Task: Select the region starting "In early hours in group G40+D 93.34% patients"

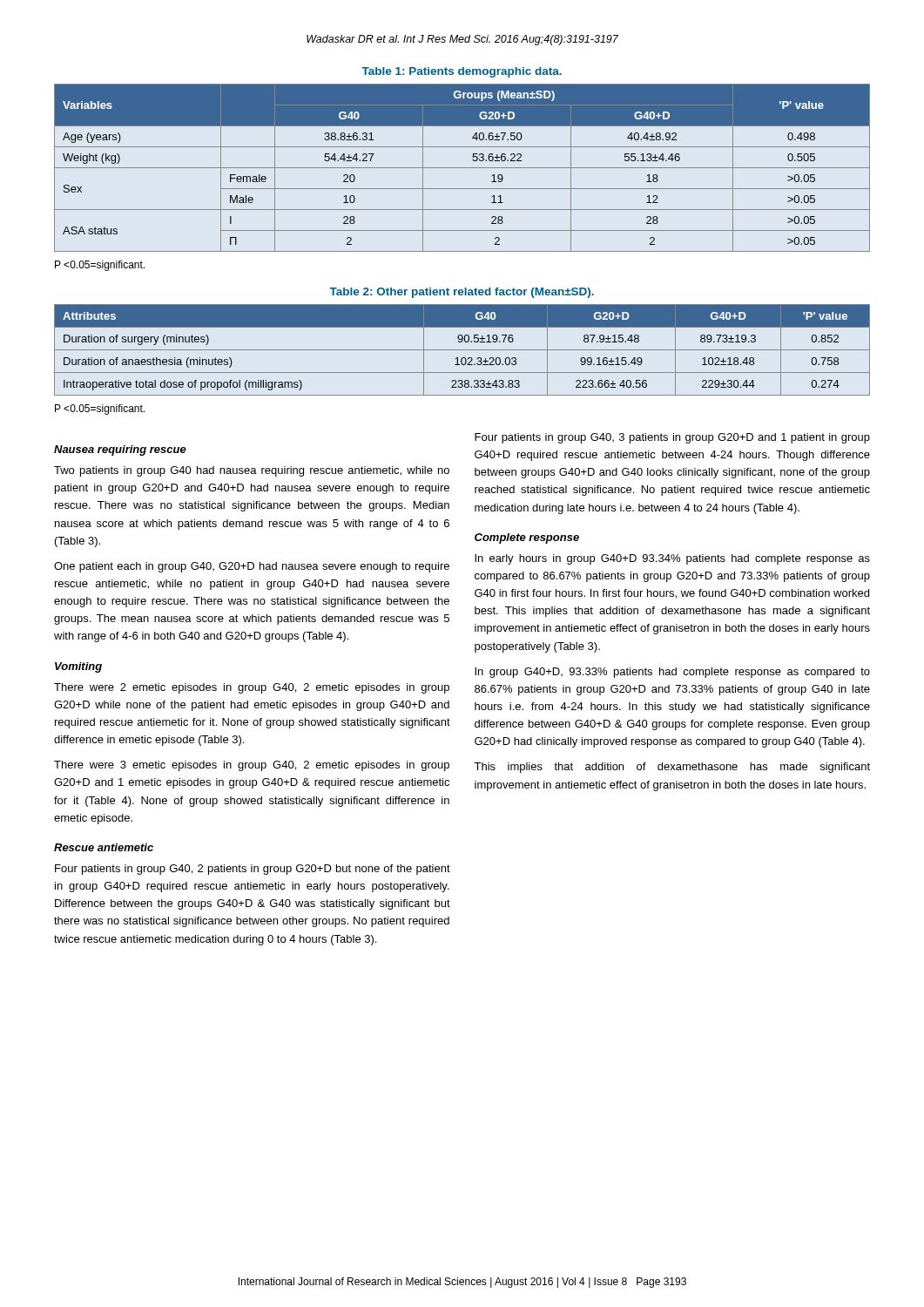Action: click(x=672, y=672)
